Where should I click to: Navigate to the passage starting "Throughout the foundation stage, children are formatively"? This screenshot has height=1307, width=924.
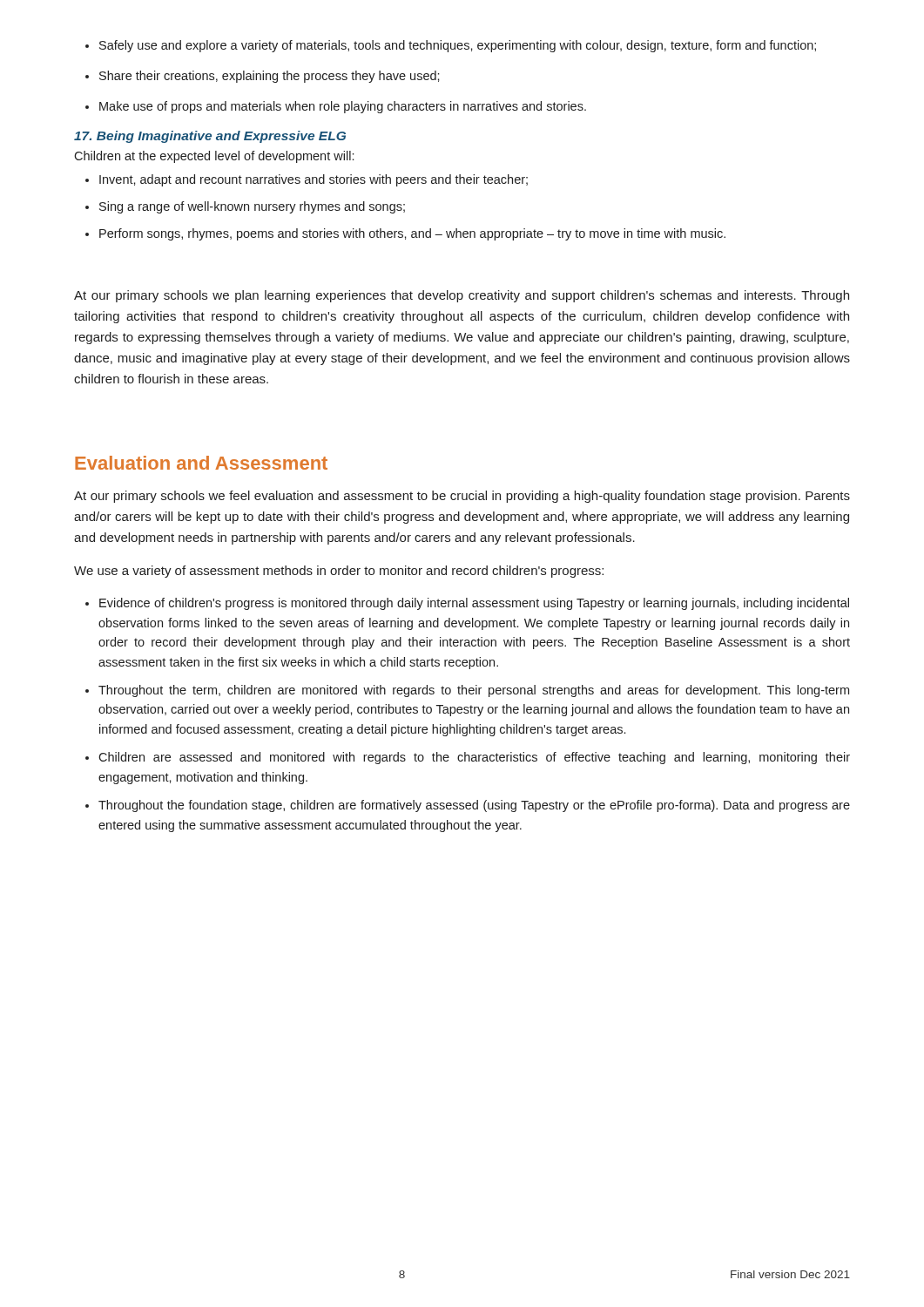(462, 815)
